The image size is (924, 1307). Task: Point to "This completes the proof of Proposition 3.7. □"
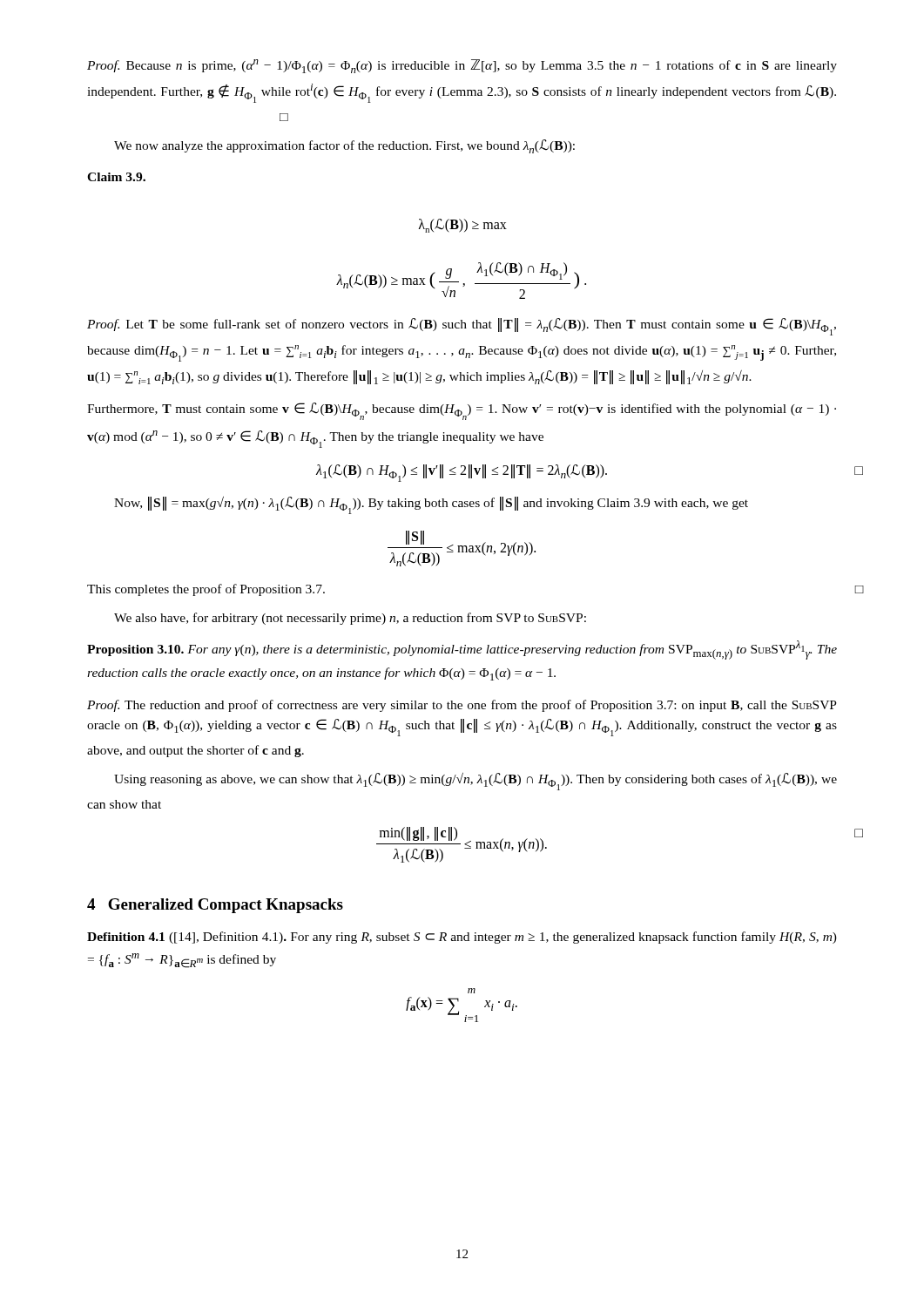coord(206,590)
